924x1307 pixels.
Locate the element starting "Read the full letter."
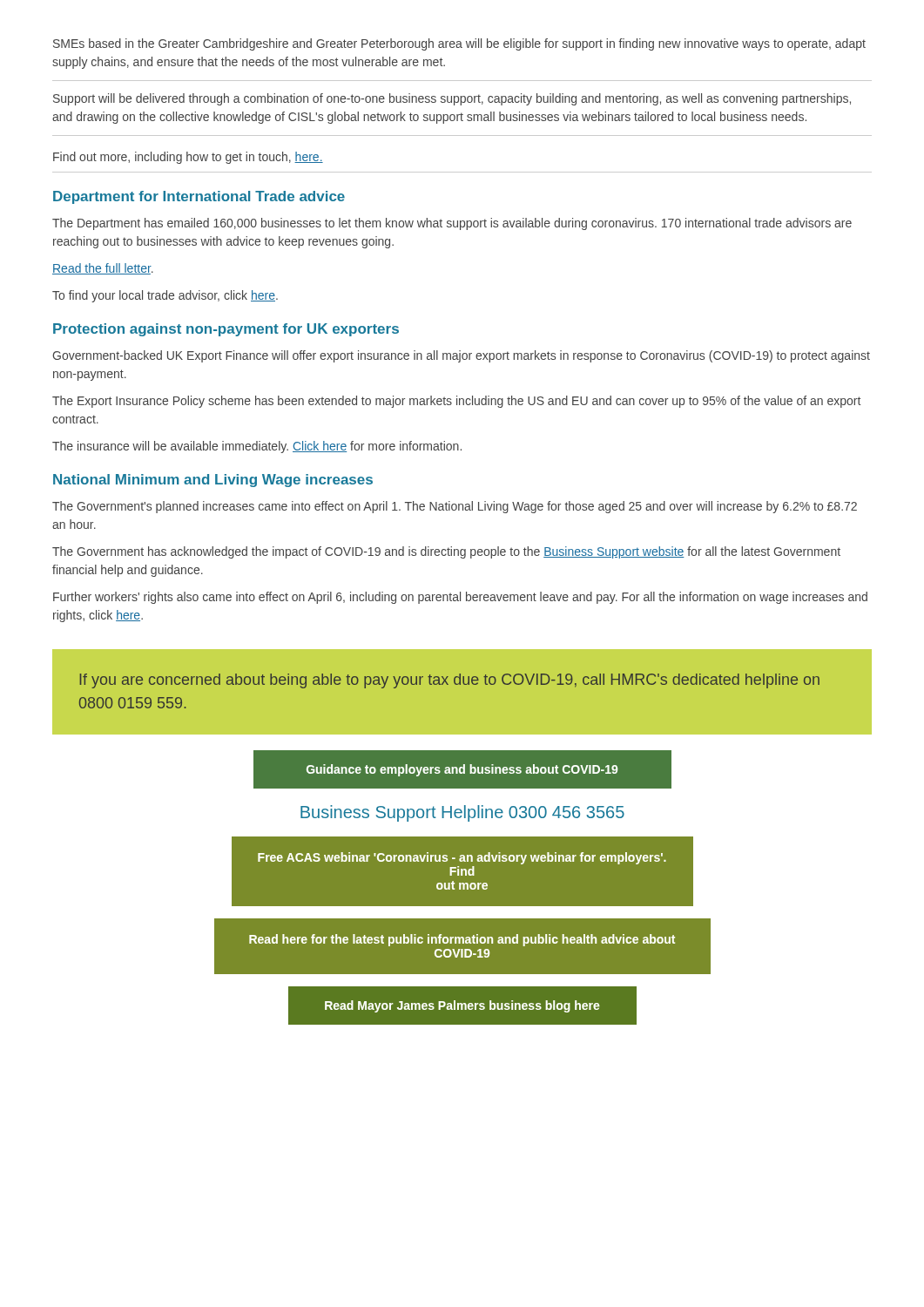(x=103, y=268)
